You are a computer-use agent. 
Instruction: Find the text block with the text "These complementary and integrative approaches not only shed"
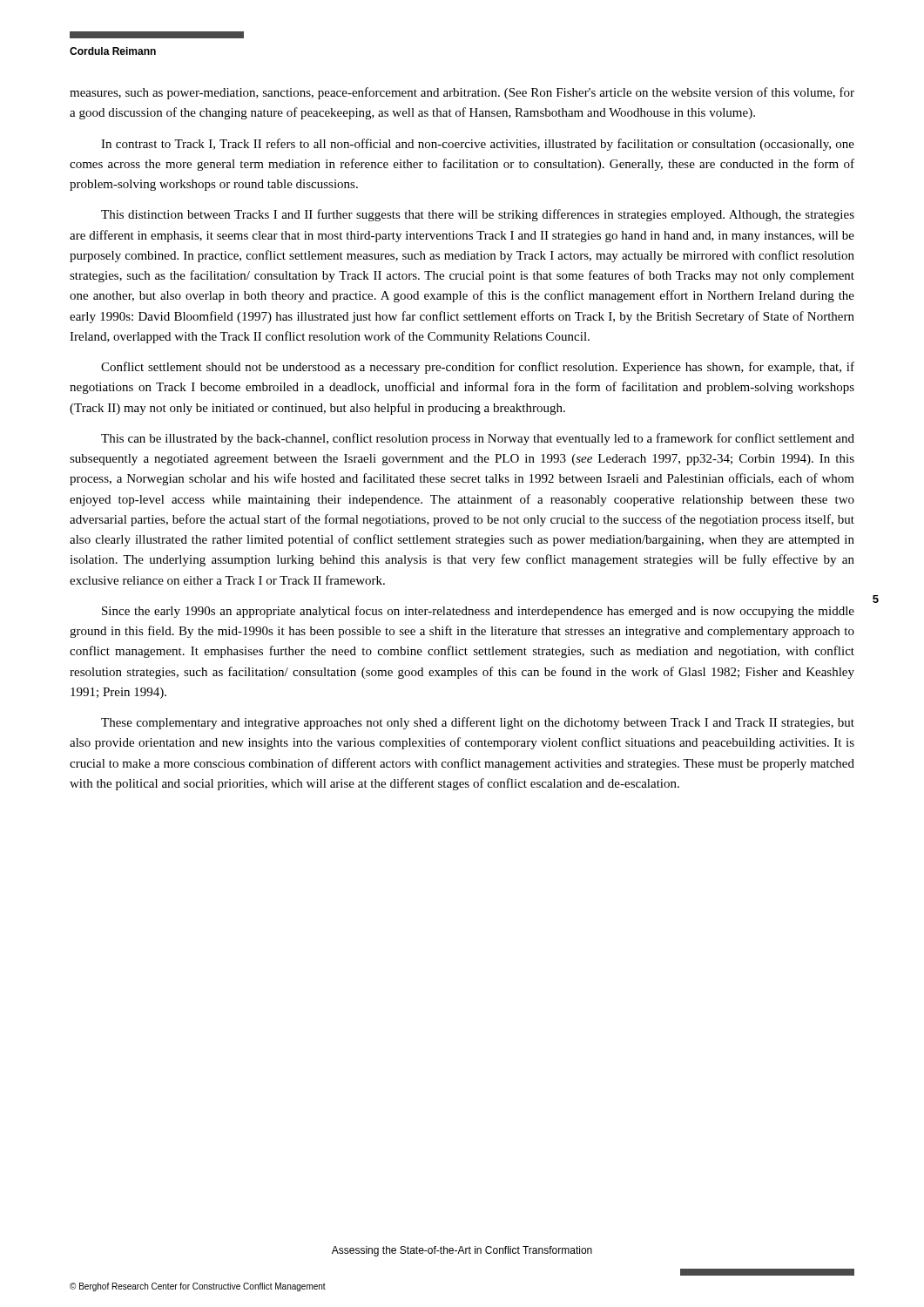coord(462,753)
